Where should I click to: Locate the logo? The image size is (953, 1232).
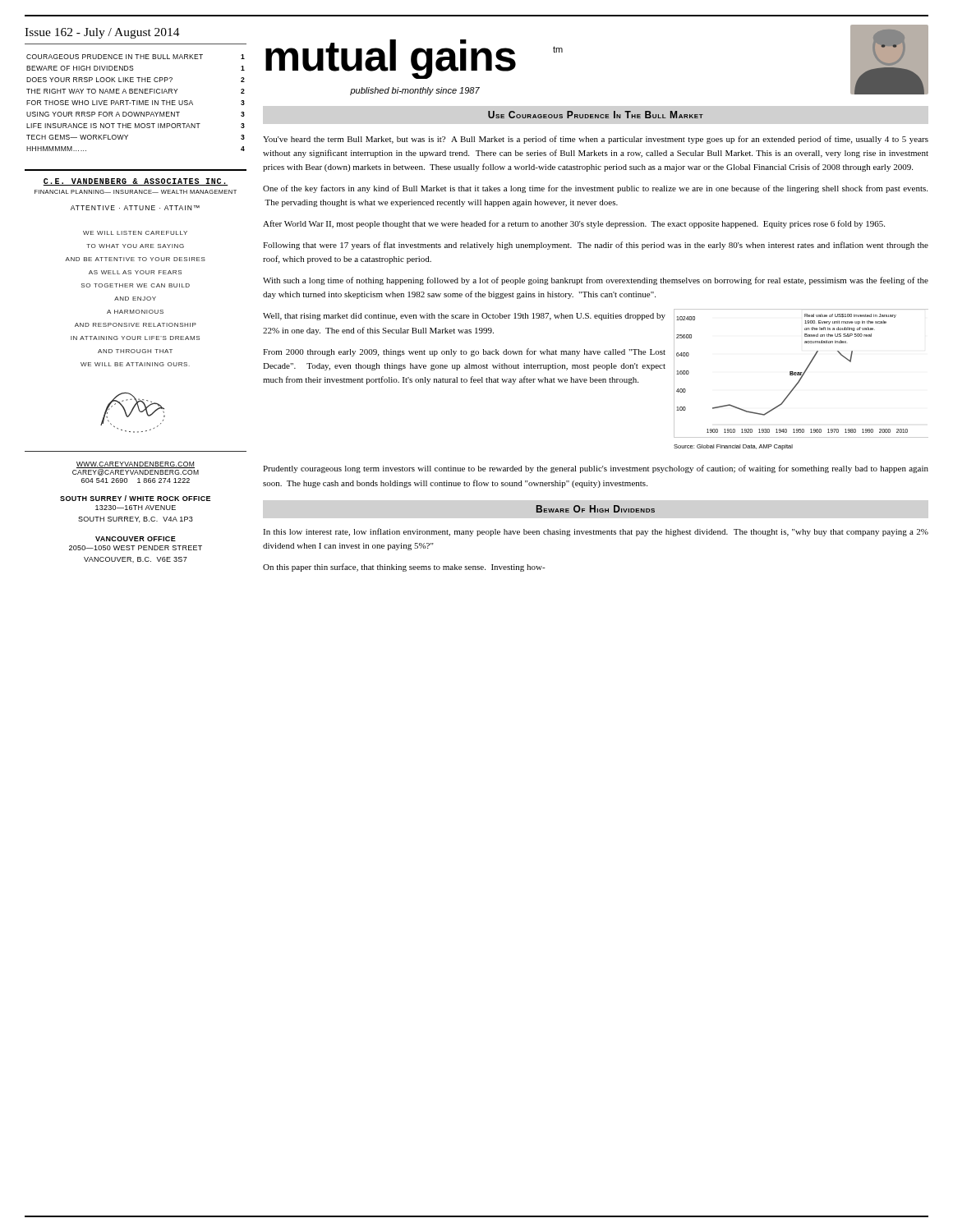pos(415,55)
